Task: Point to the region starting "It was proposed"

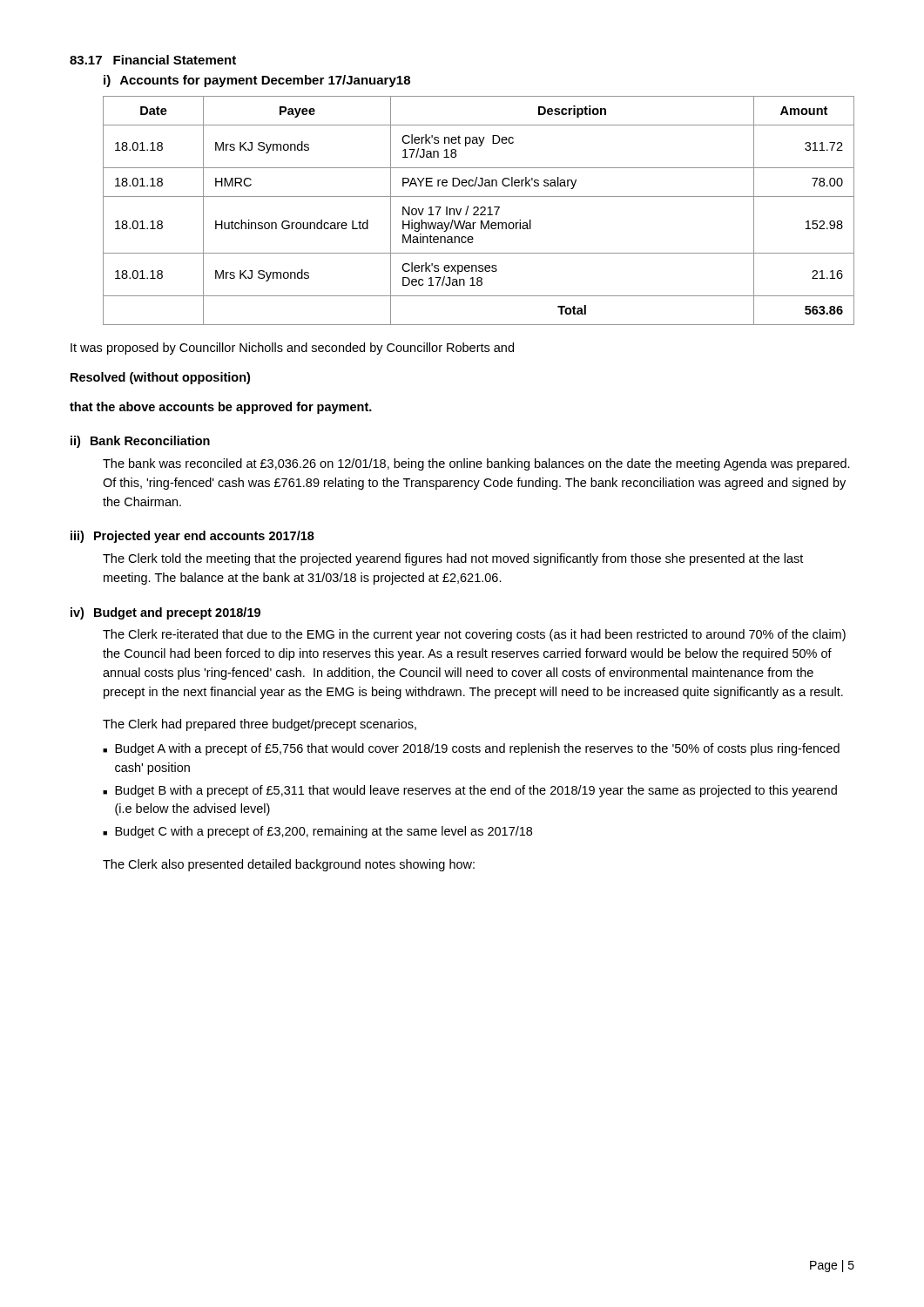Action: pos(292,348)
